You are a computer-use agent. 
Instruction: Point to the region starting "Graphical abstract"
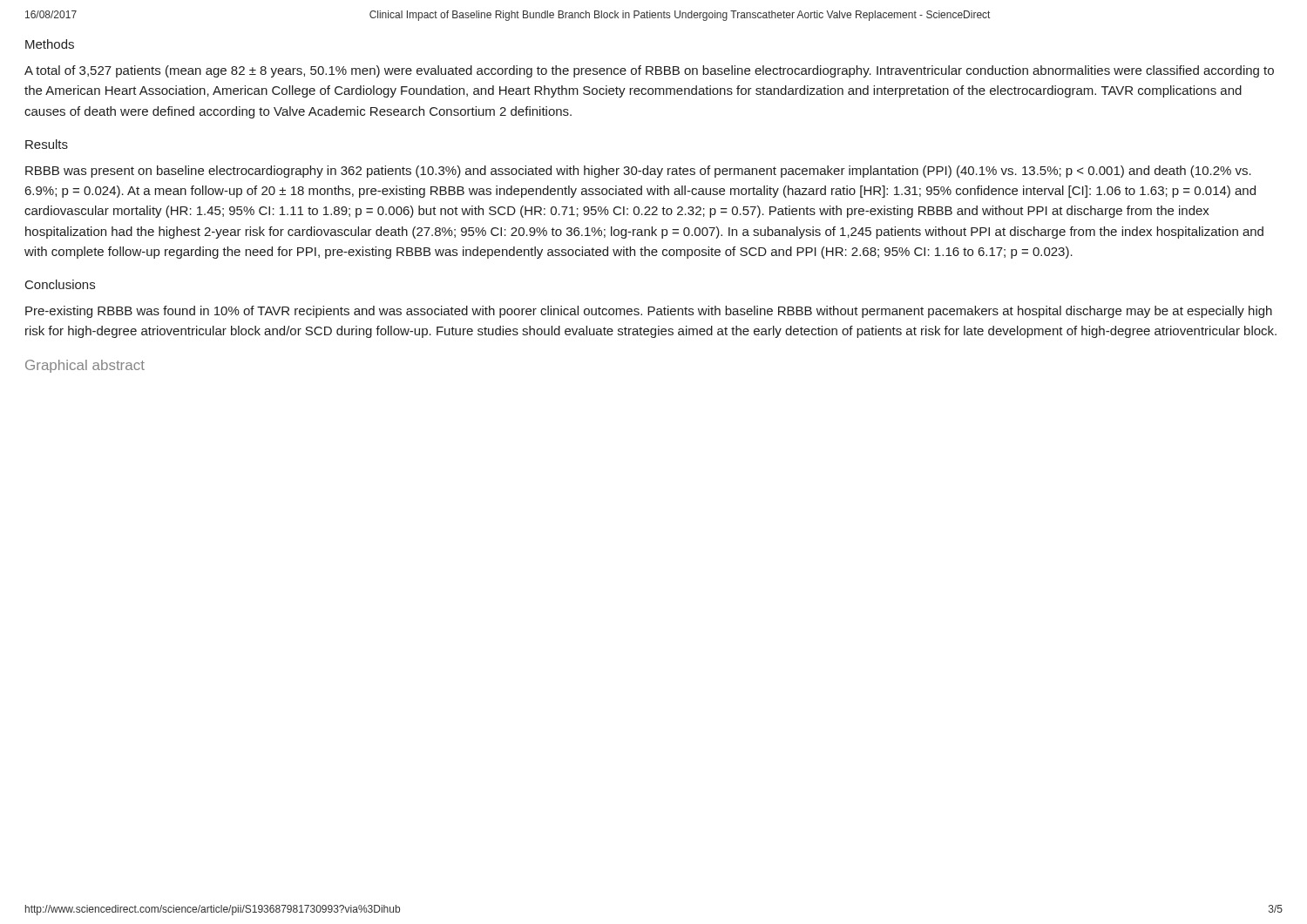85,366
